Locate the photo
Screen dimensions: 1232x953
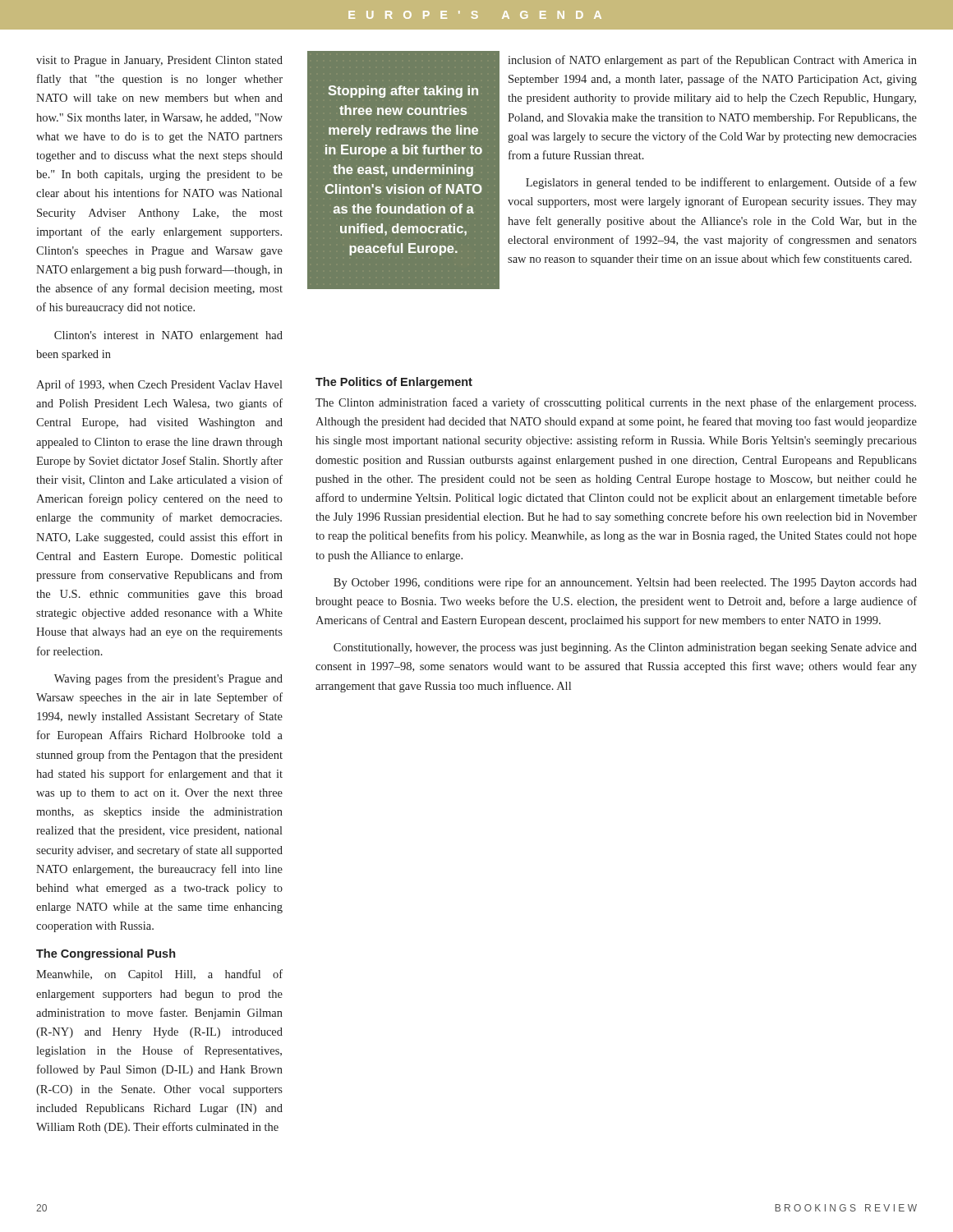395,170
